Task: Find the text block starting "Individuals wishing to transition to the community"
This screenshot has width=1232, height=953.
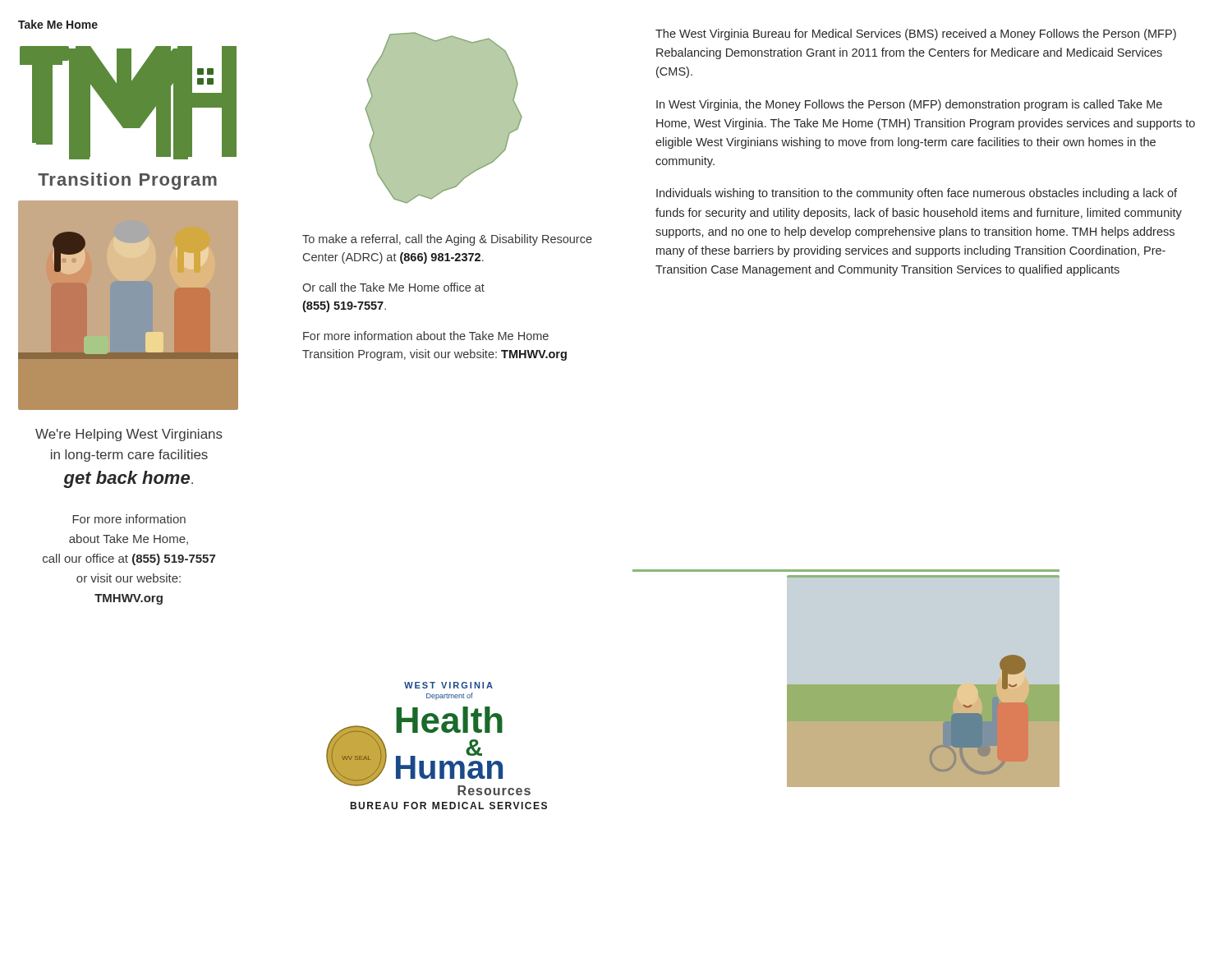Action: 919,231
